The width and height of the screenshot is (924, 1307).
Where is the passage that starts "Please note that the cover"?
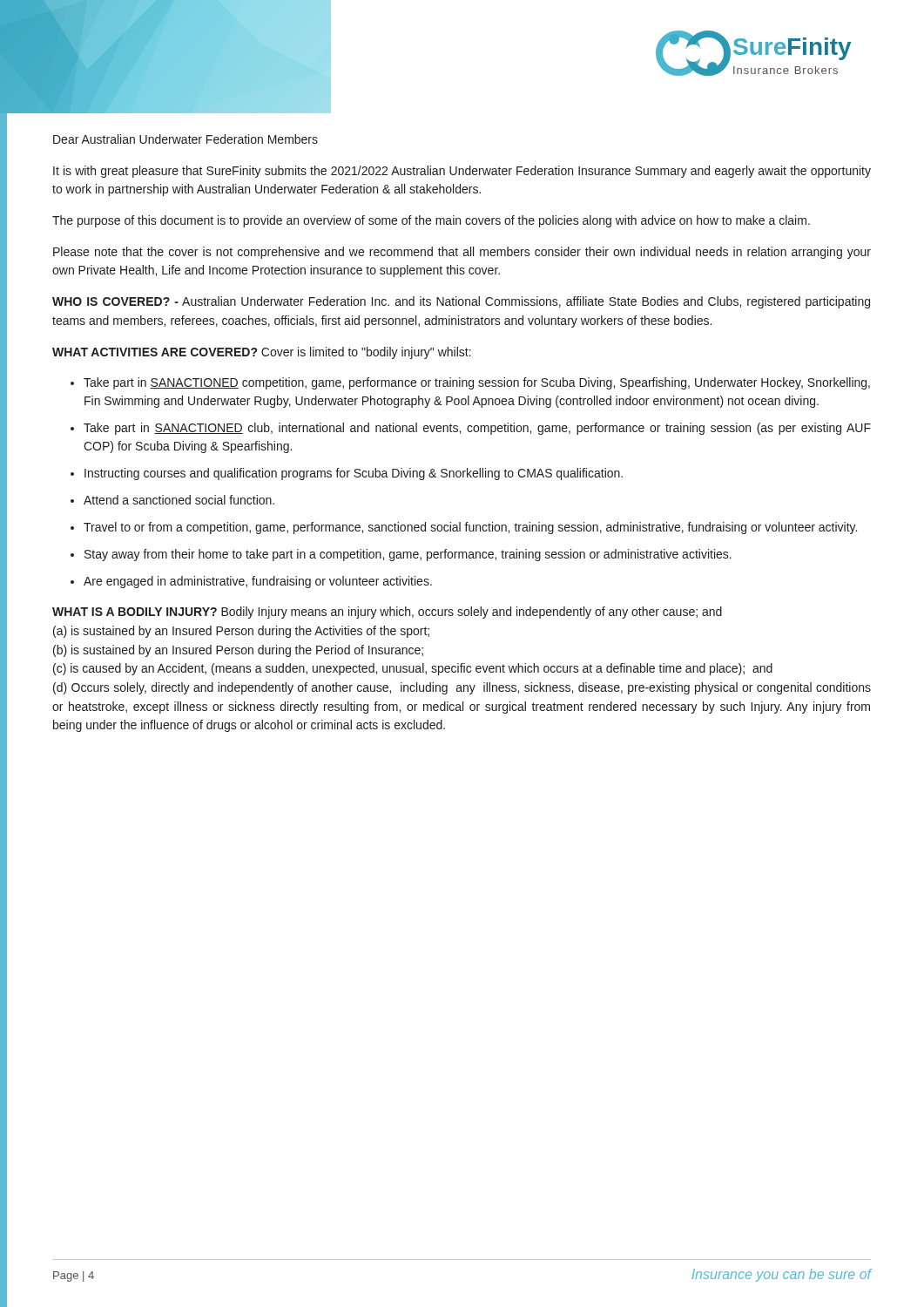click(462, 261)
